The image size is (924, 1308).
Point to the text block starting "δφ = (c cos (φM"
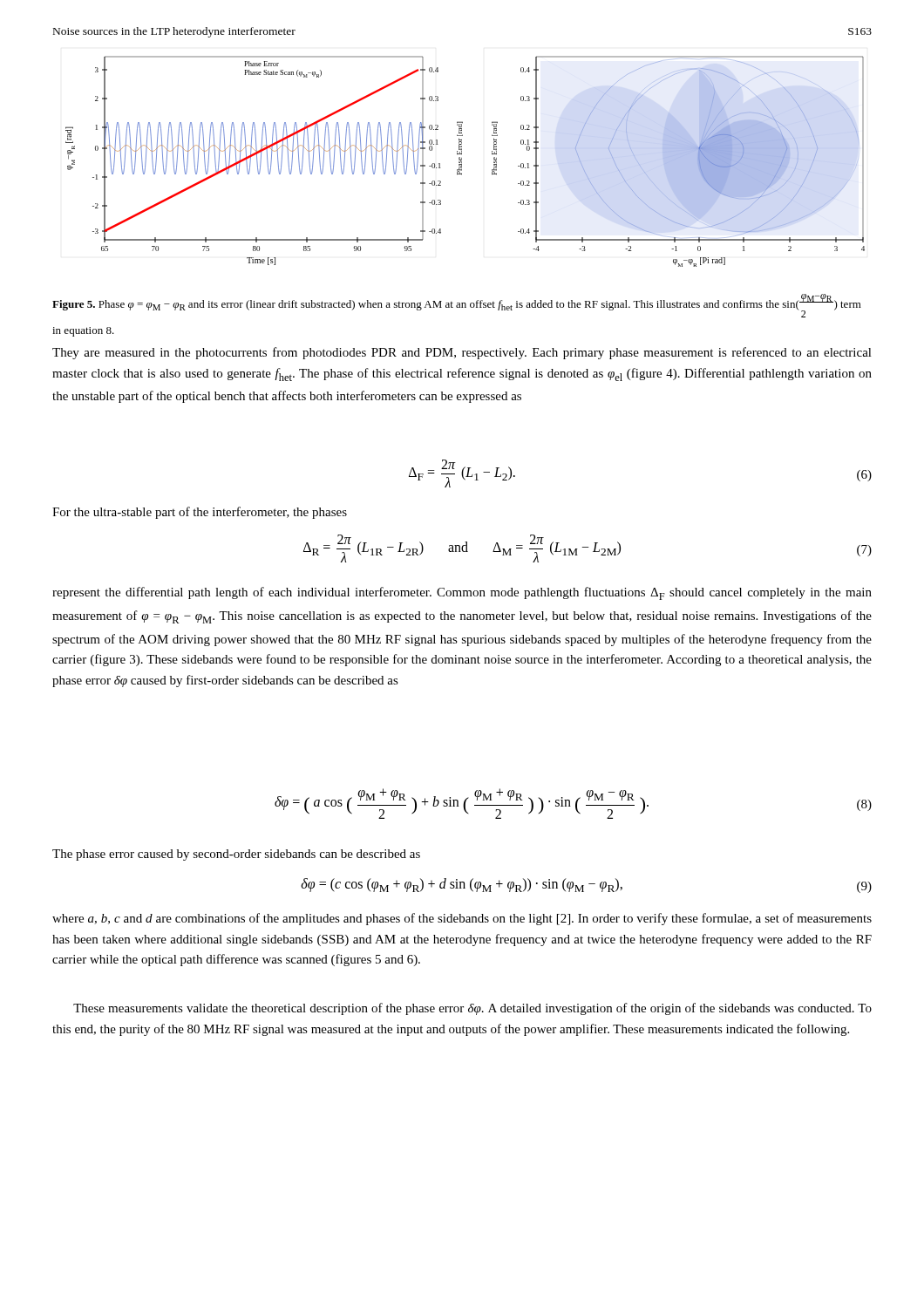[586, 886]
